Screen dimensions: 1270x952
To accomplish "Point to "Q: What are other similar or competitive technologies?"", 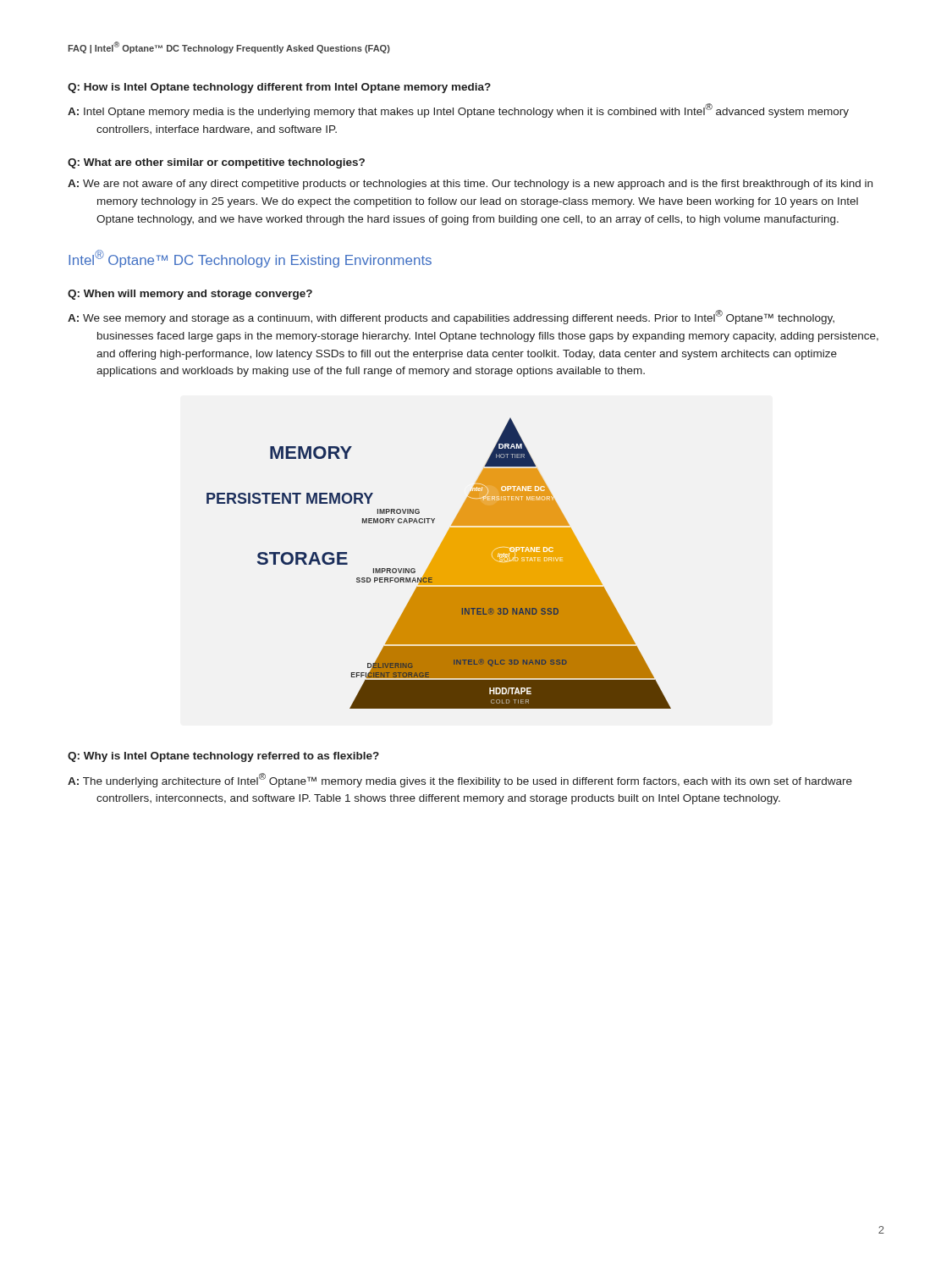I will pos(217,162).
